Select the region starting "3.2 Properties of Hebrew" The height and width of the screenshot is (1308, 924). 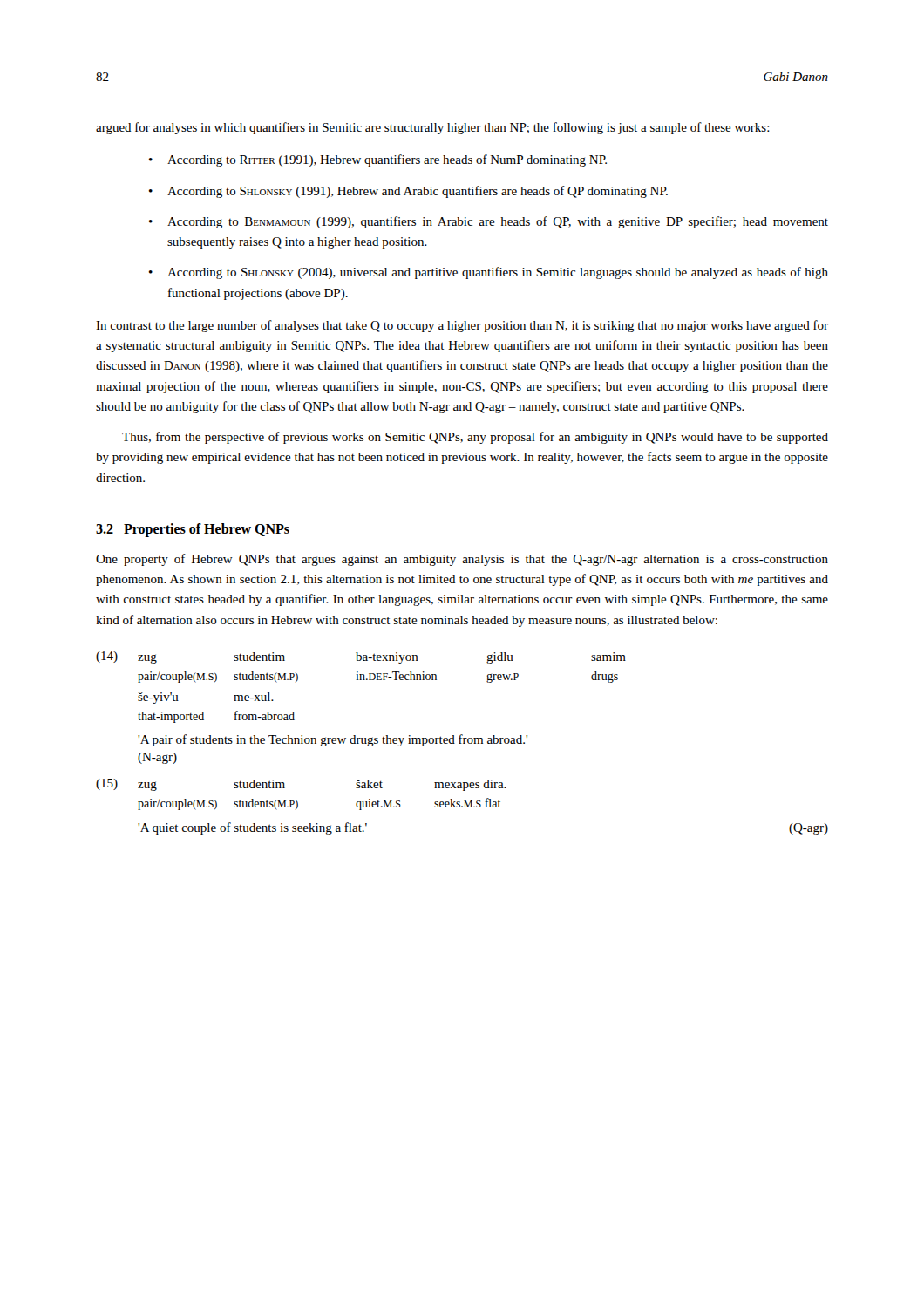coord(193,529)
